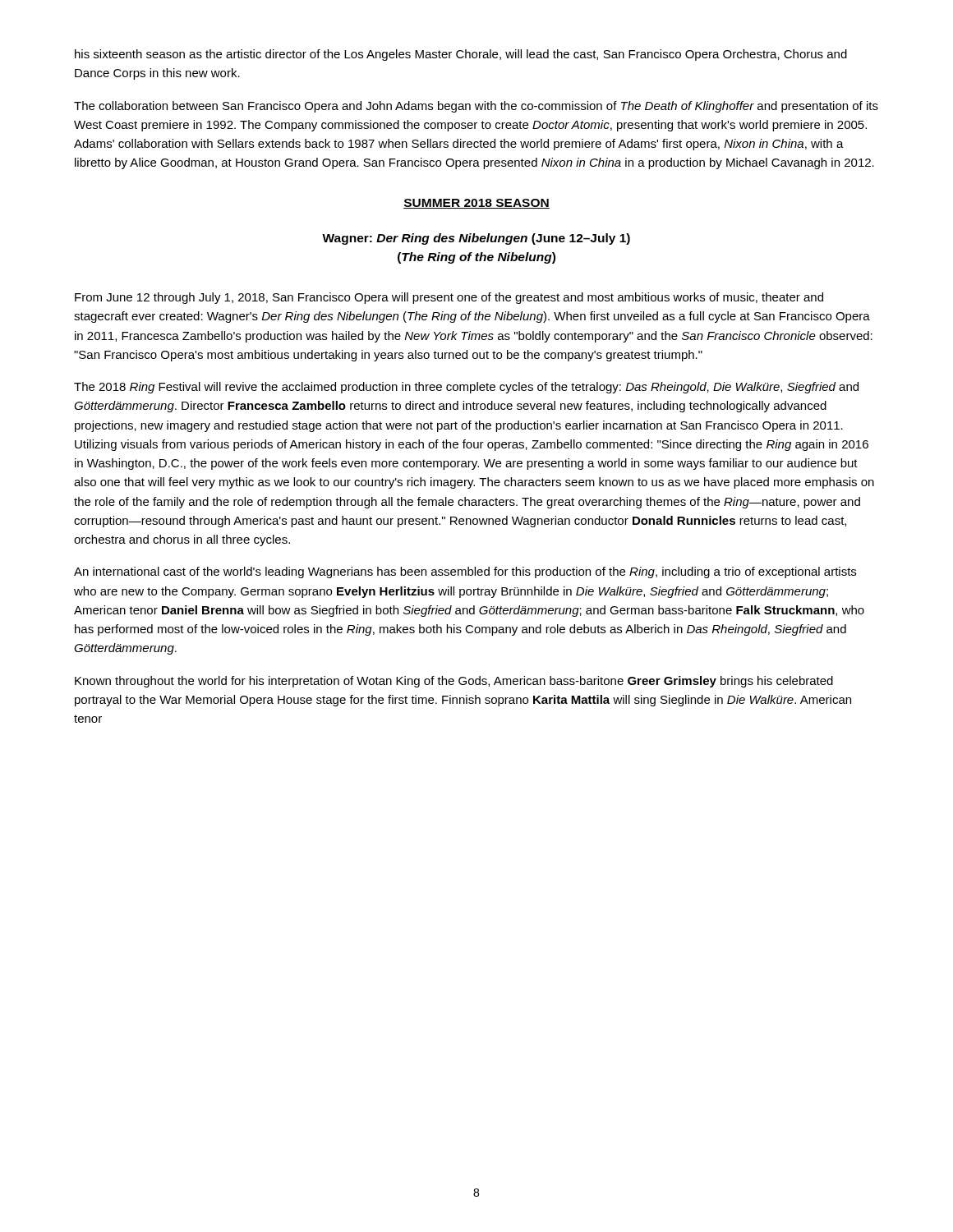This screenshot has height=1232, width=953.
Task: Find the text block containing "Known throughout the world"
Action: [x=476, y=699]
